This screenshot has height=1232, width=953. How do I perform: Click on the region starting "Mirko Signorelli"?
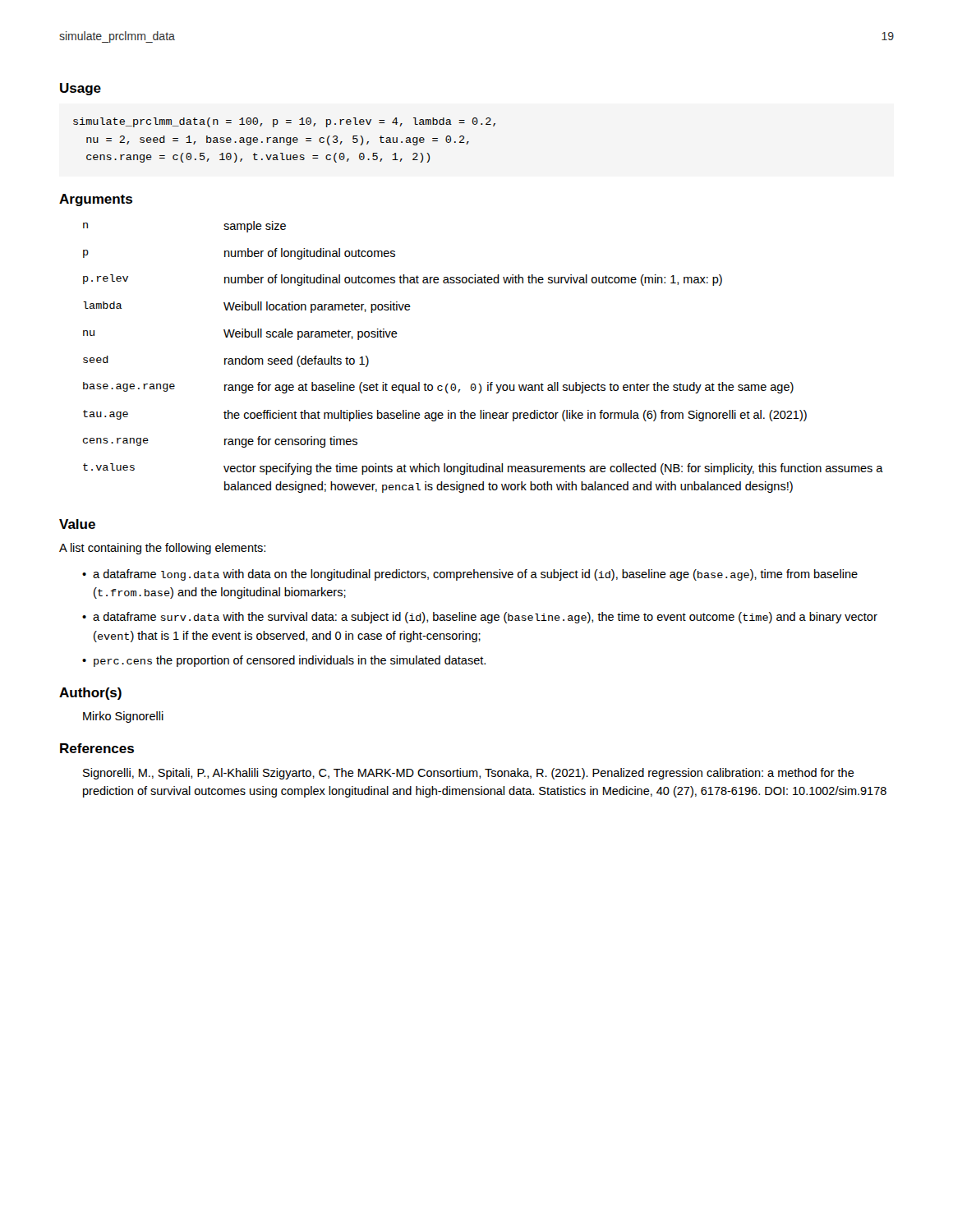click(x=123, y=716)
